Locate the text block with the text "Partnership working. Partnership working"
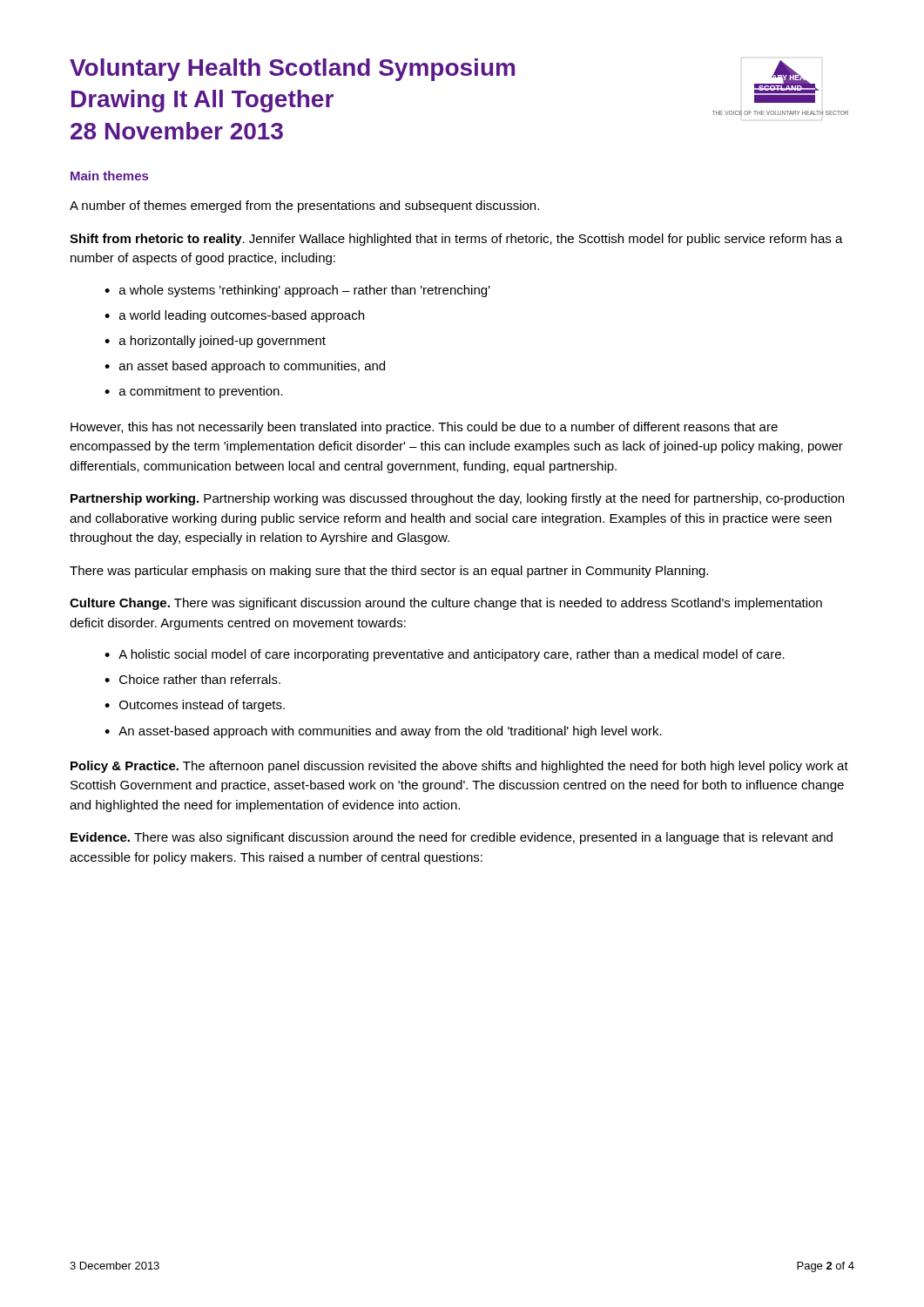The height and width of the screenshot is (1307, 924). (462, 518)
